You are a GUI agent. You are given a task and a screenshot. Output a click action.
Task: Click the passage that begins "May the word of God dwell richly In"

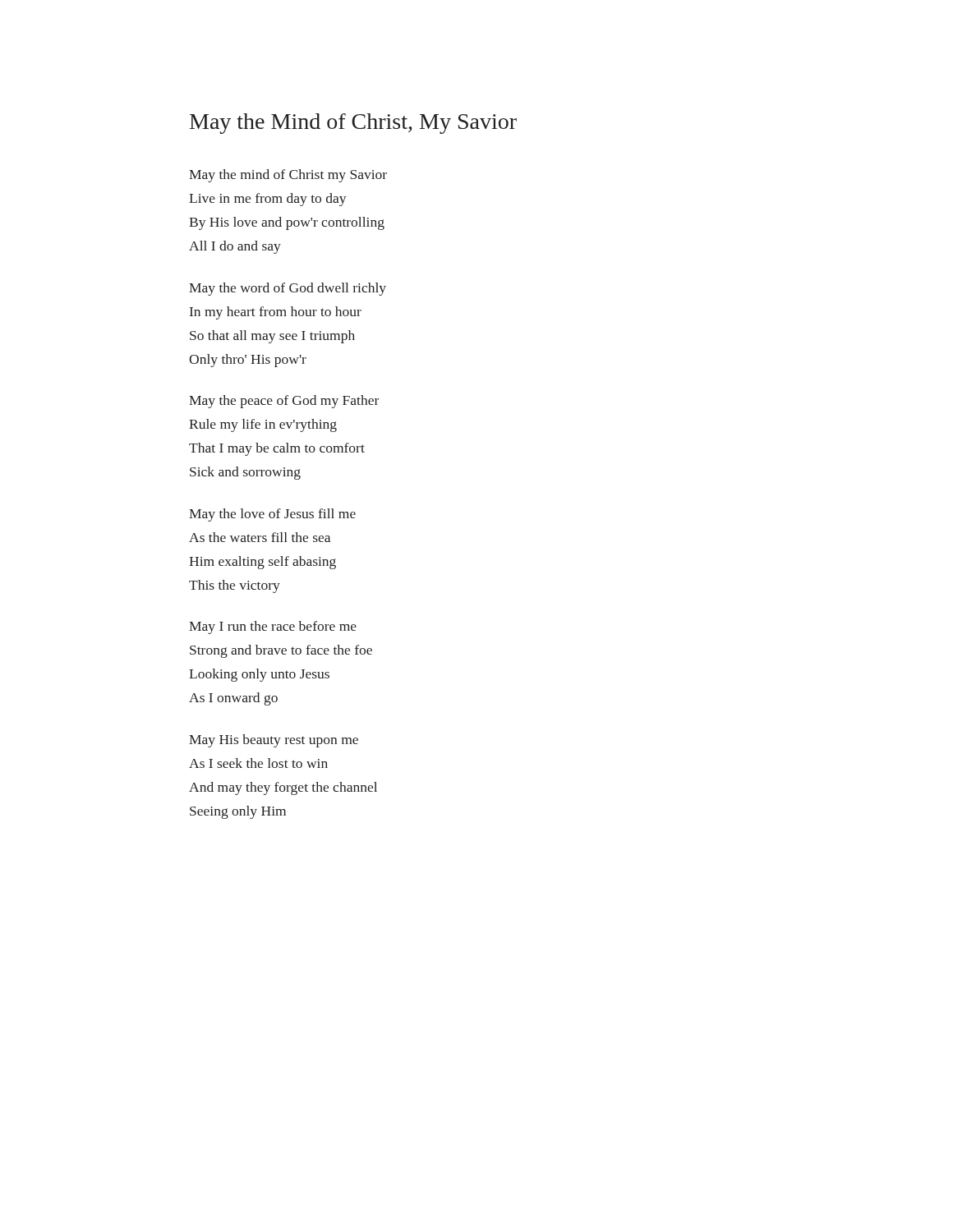(288, 289)
